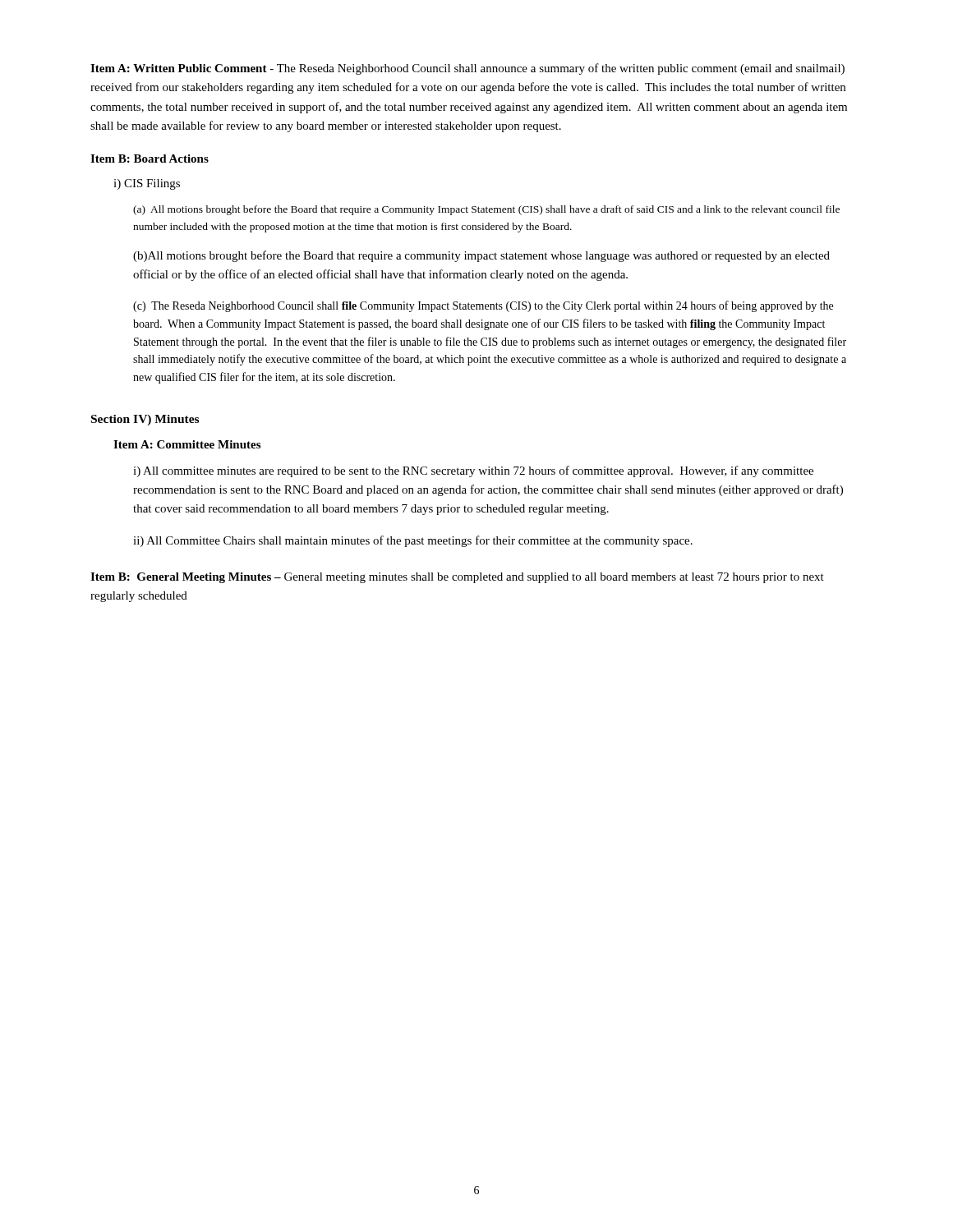953x1232 pixels.
Task: Click on the region starting "Item B: Board Actions"
Action: [x=149, y=158]
